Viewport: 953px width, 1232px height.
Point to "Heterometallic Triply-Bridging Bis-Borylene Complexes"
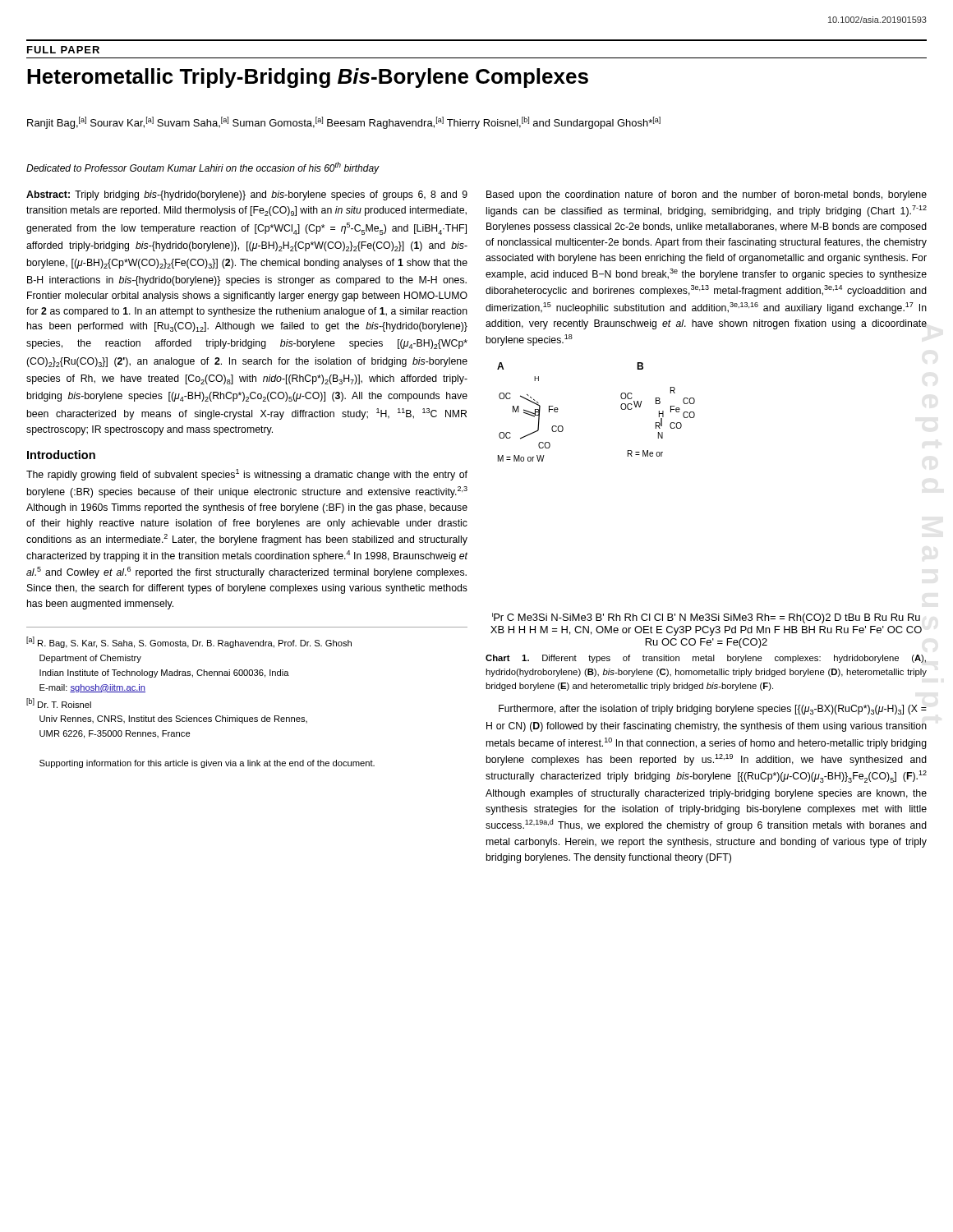pos(308,76)
